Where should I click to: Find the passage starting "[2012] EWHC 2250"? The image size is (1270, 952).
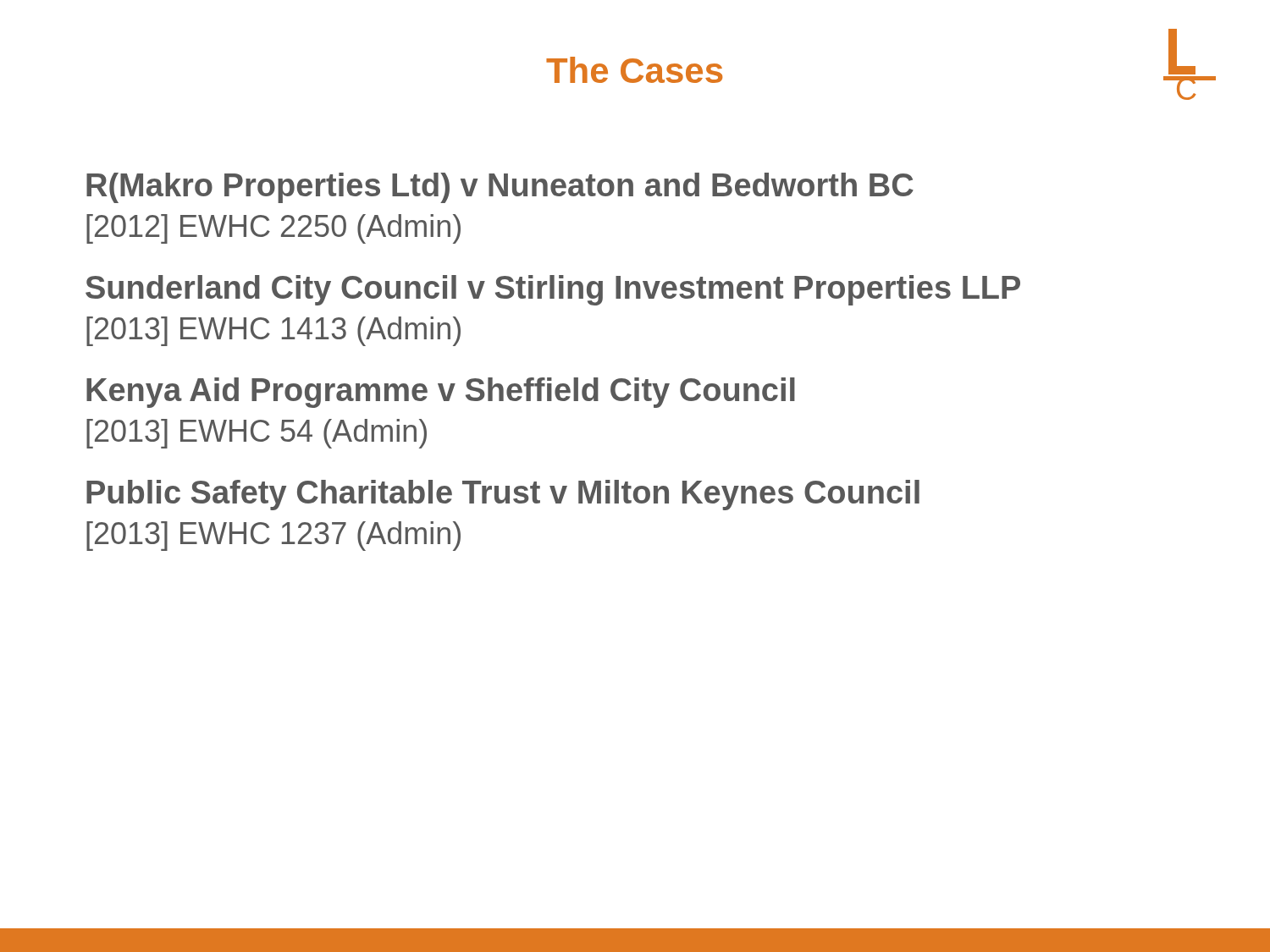click(x=274, y=226)
